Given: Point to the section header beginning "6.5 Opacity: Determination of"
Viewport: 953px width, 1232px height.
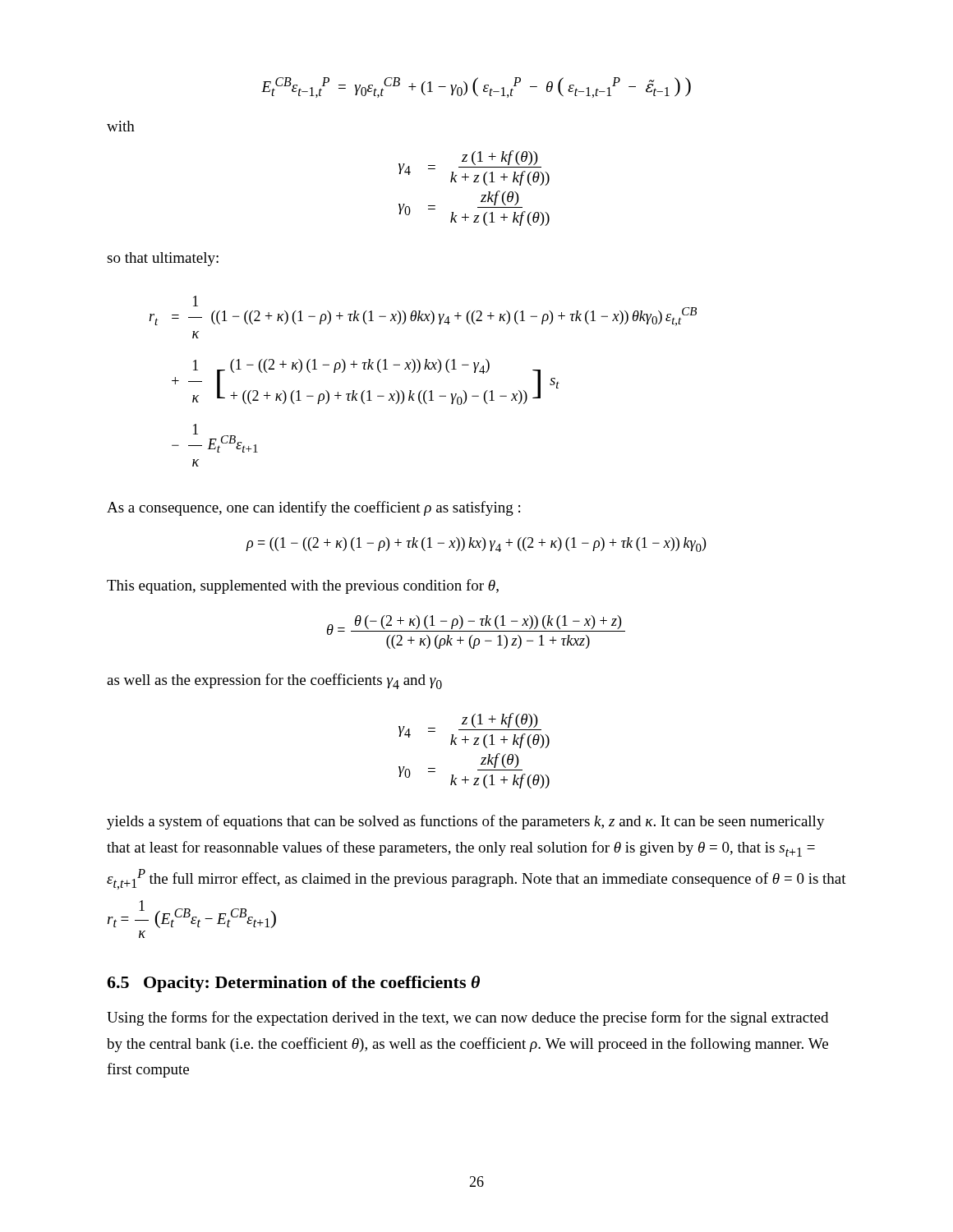Looking at the screenshot, I should [x=293, y=982].
